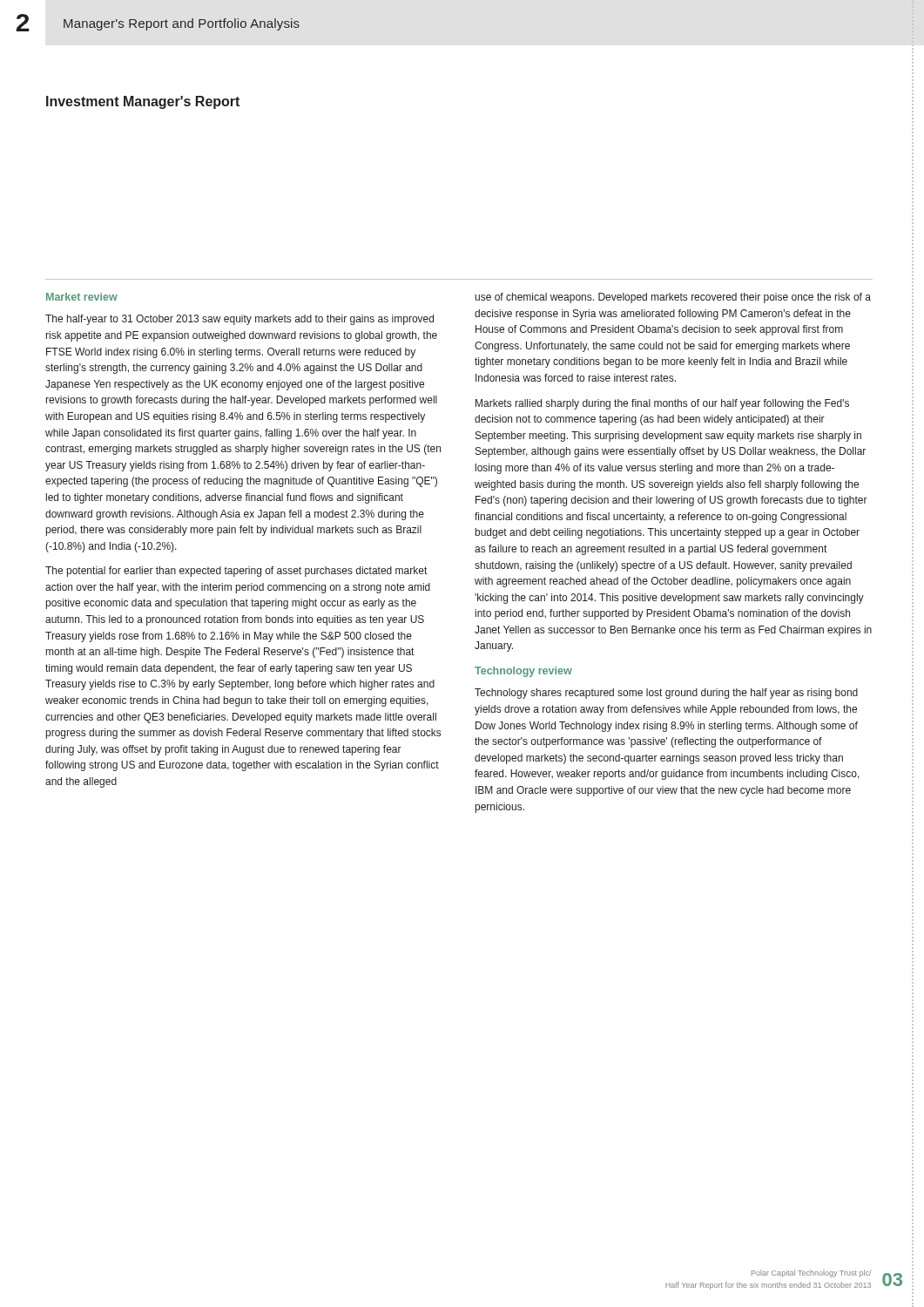Locate the block of text that opens with "Technology shares recaptured some"
The height and width of the screenshot is (1307, 924).
tap(674, 750)
